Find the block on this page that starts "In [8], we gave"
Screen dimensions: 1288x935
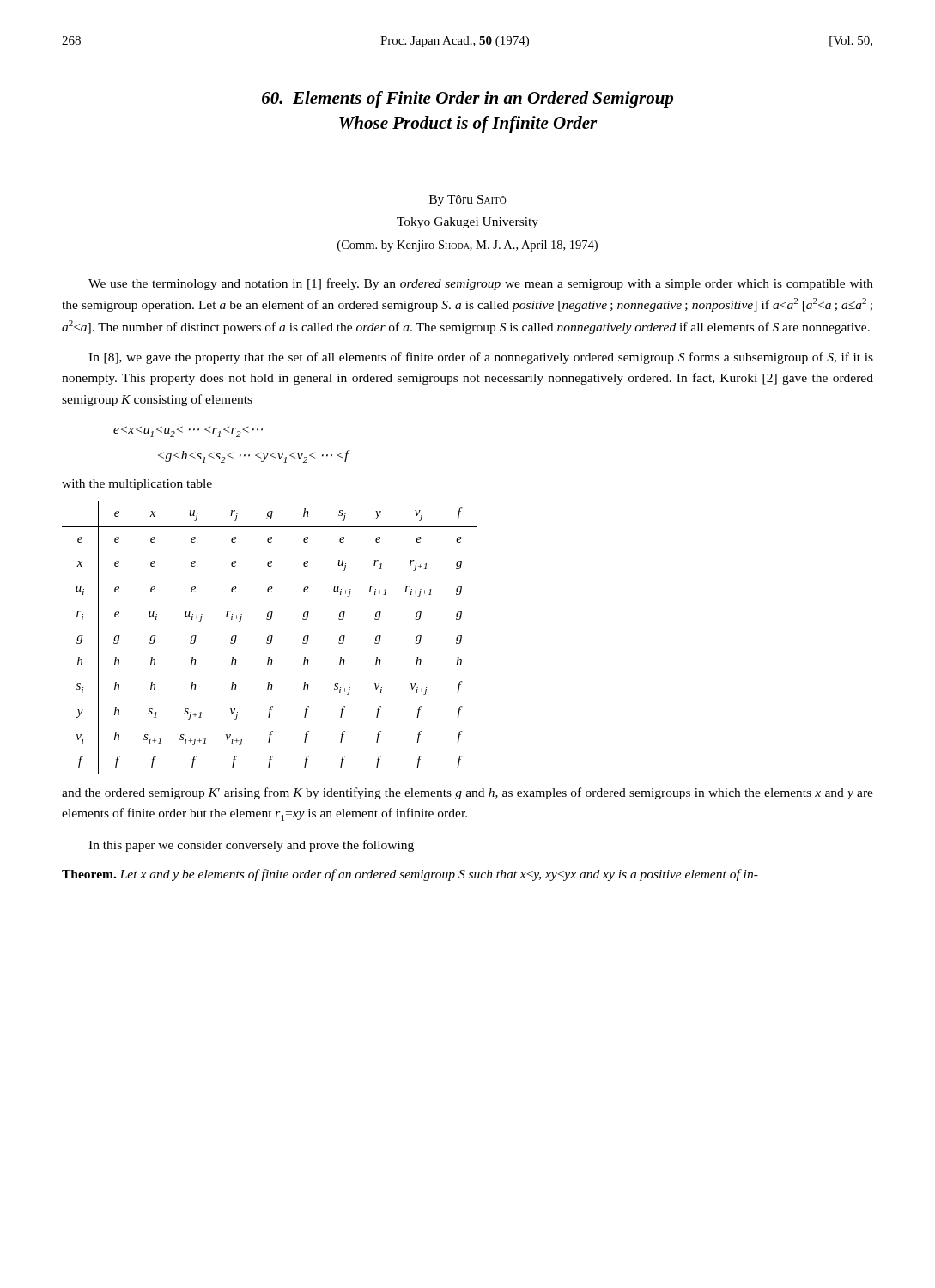(468, 378)
